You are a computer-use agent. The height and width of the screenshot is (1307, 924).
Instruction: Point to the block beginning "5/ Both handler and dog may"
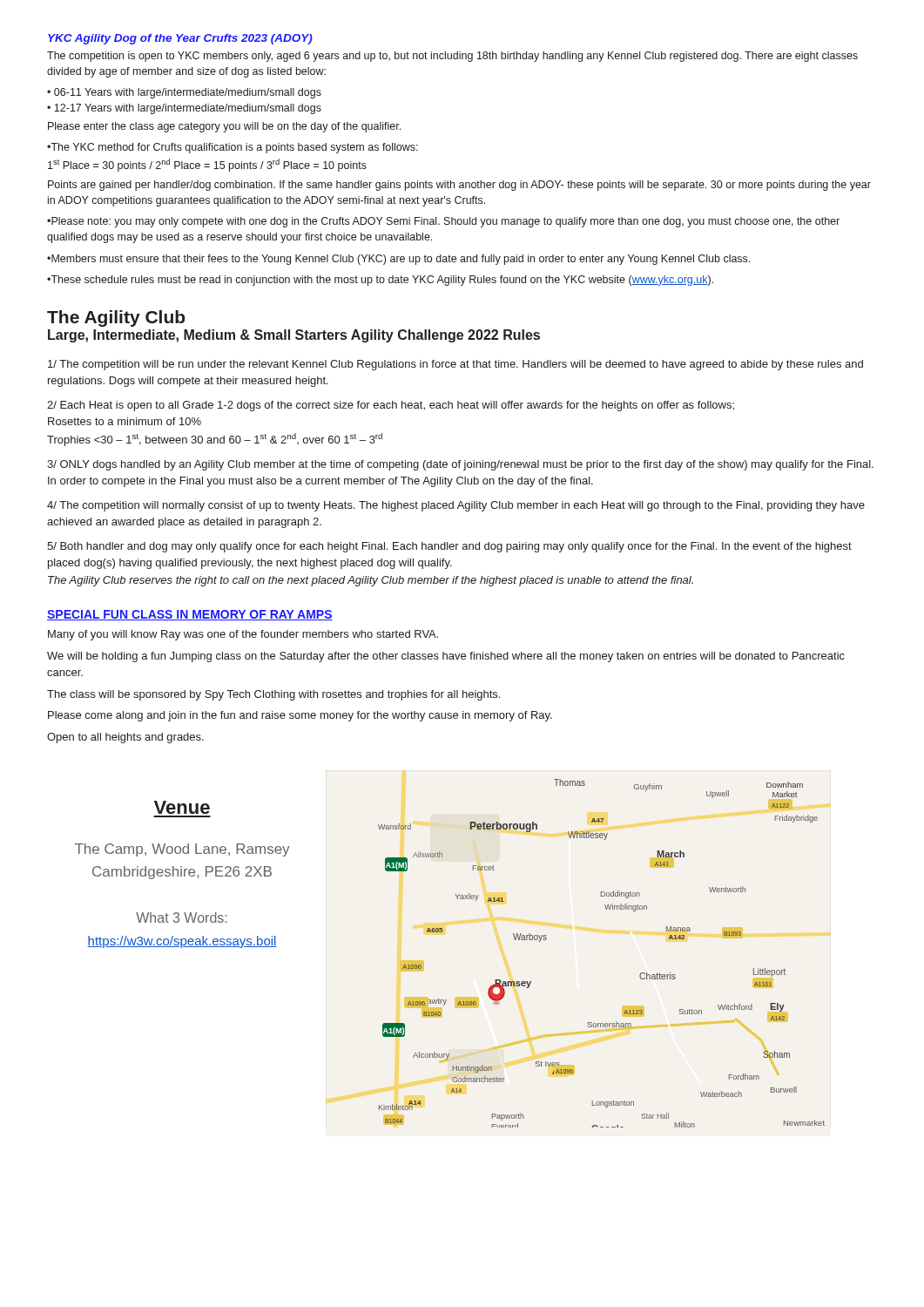click(449, 563)
